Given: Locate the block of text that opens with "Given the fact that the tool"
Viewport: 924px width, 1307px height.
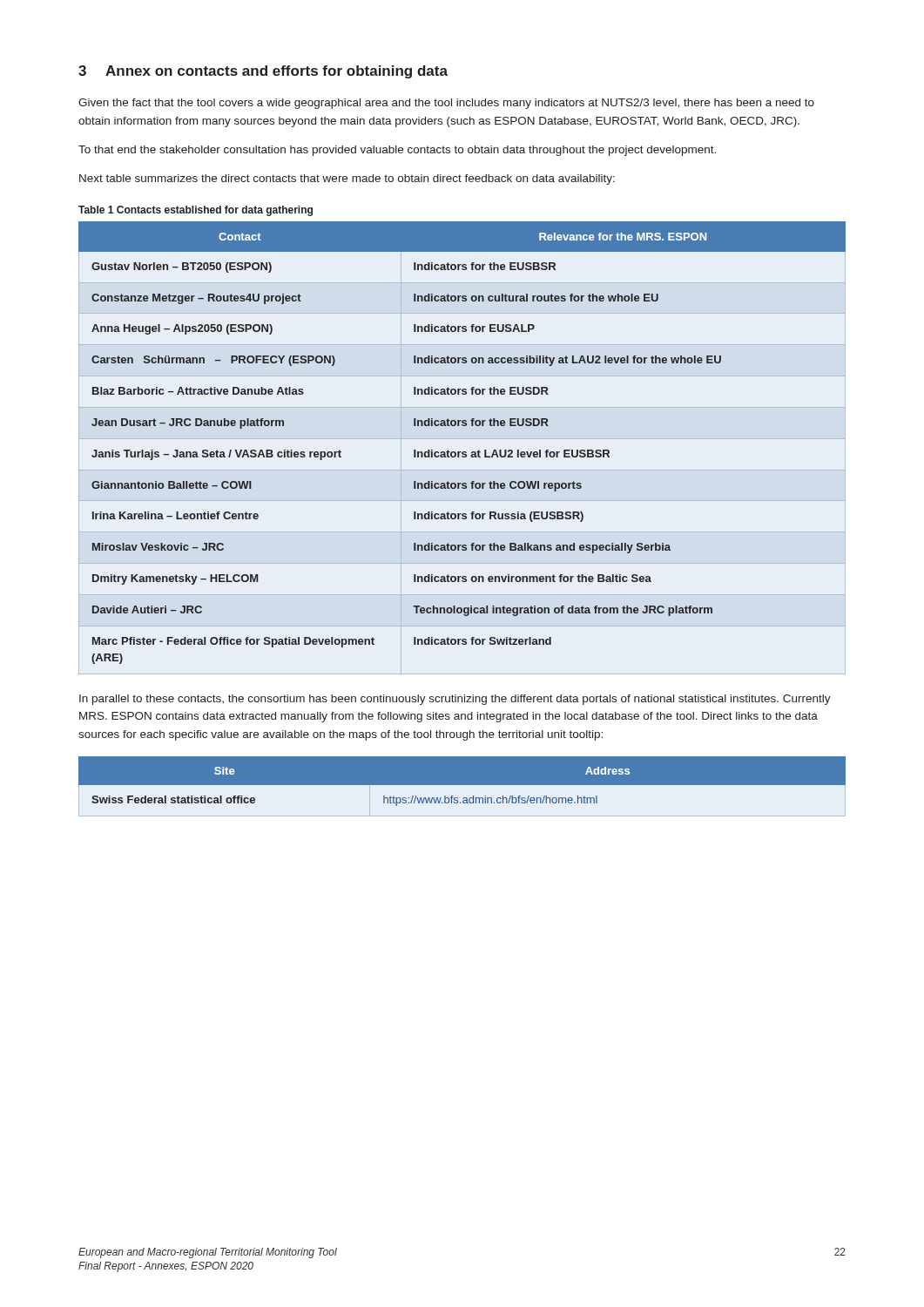Looking at the screenshot, I should click(x=446, y=111).
